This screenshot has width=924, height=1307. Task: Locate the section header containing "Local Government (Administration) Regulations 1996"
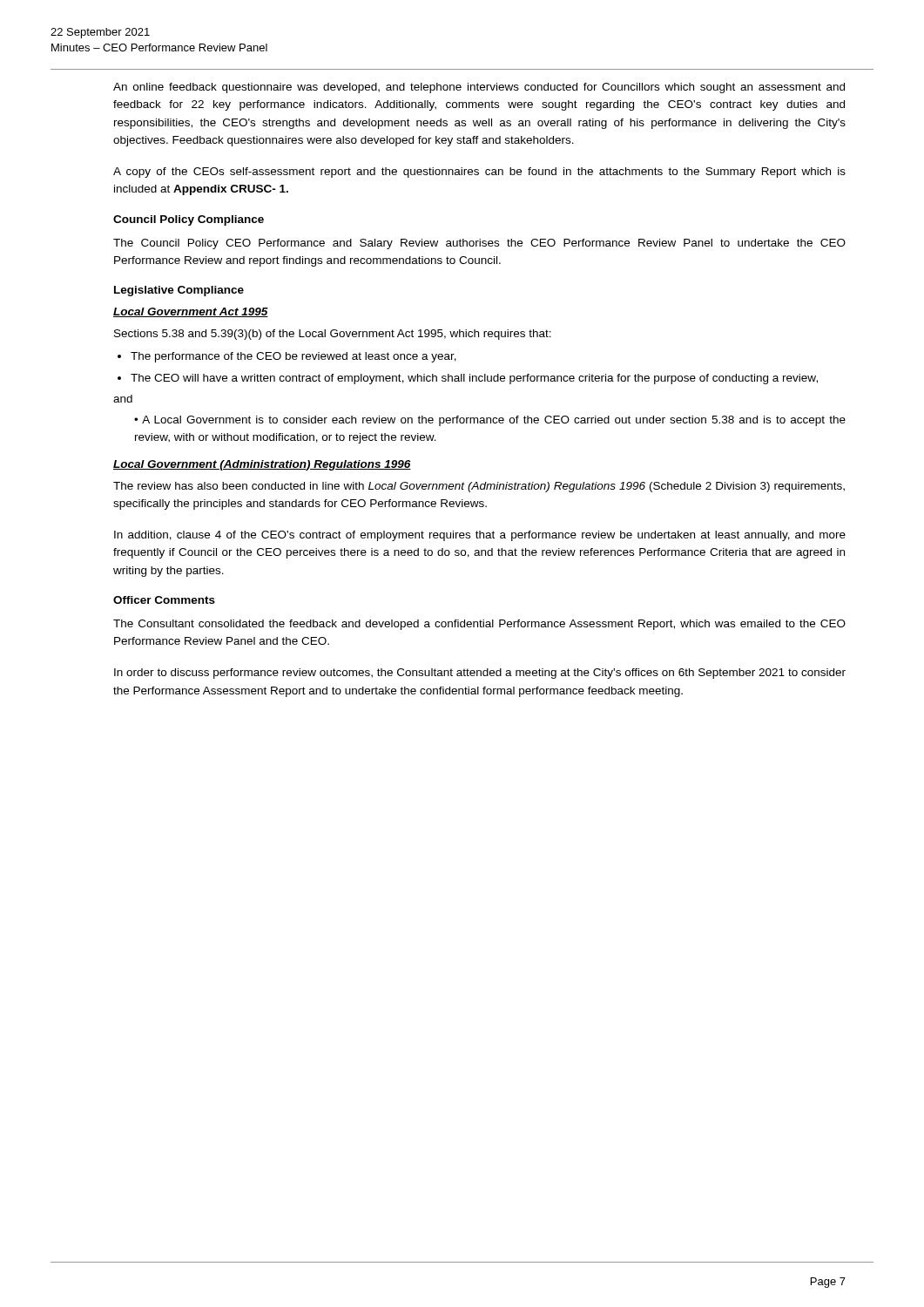262,464
